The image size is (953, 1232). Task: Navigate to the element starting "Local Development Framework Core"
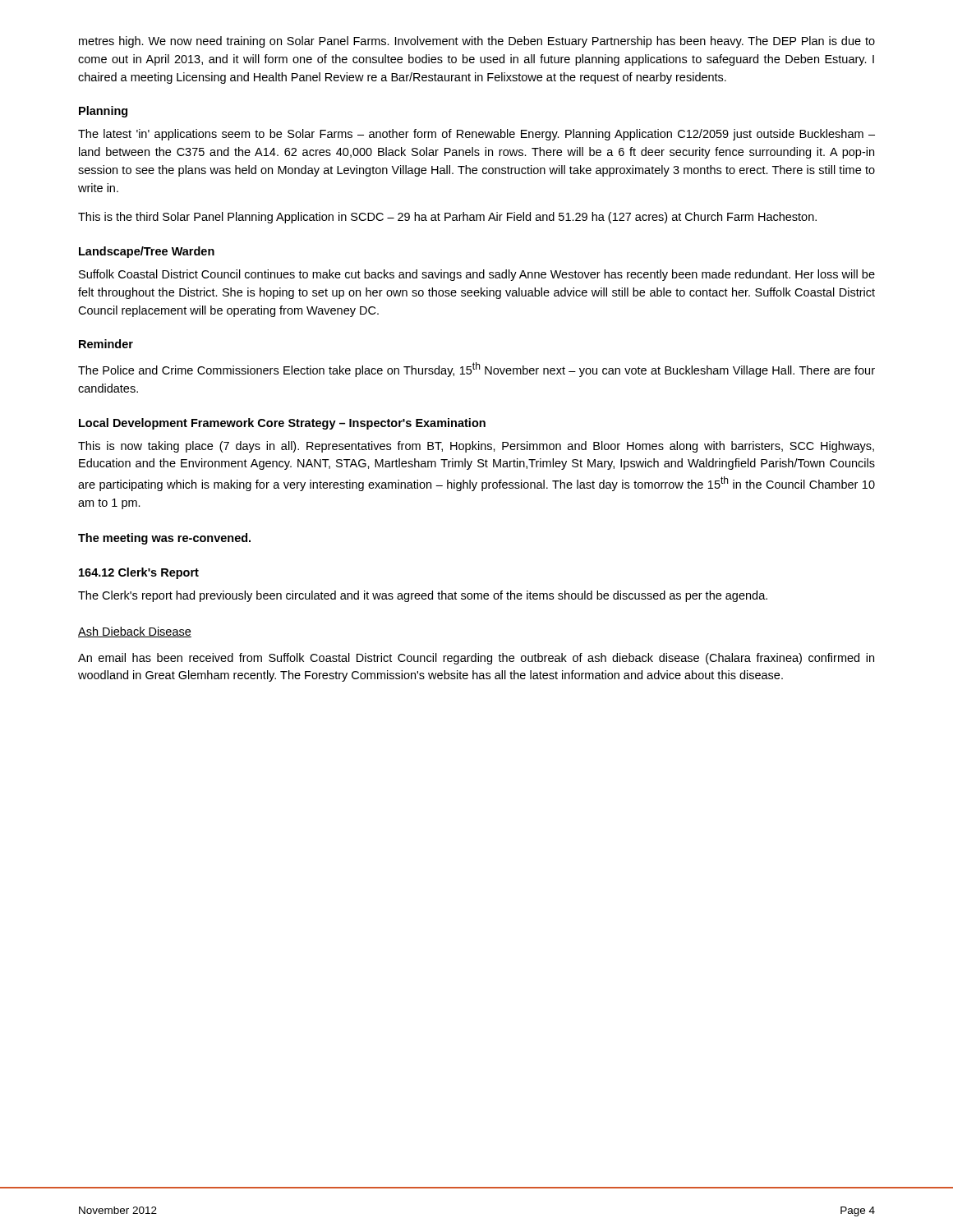[x=282, y=423]
